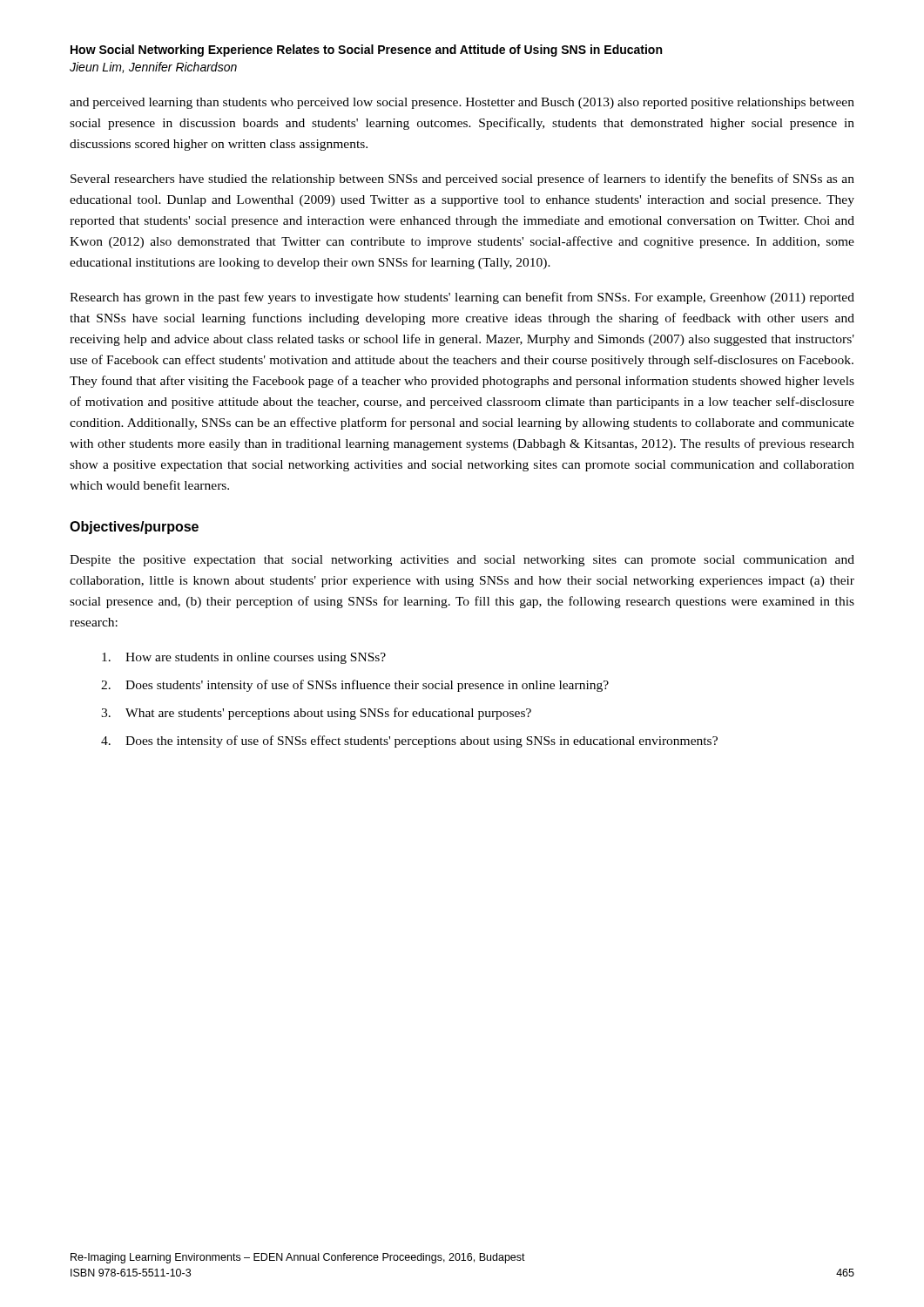Locate the text block starting "2. Does students' intensity of use"
The width and height of the screenshot is (924, 1307).
point(478,685)
